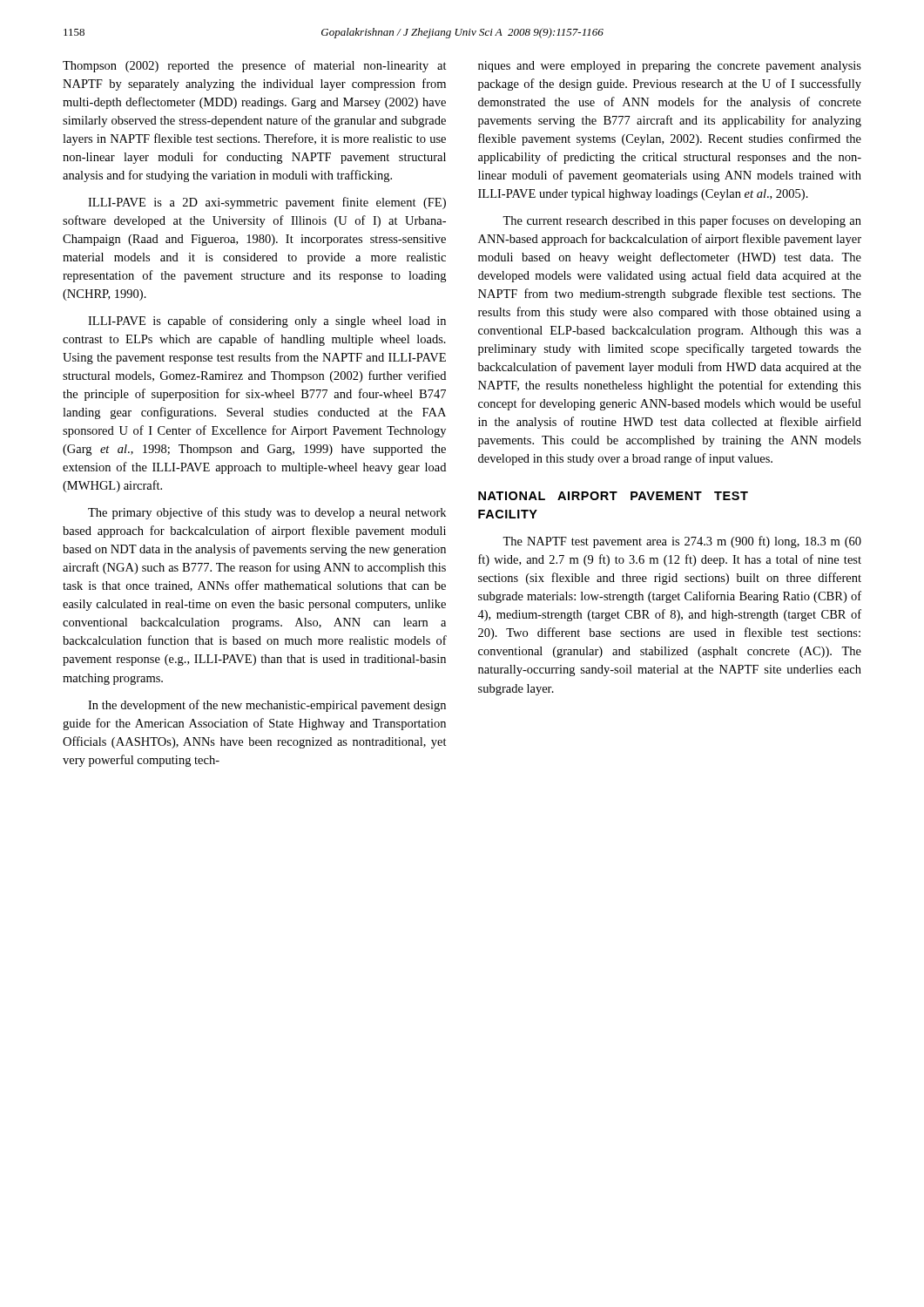Click on the text block containing "The NAPTF test pavement area"

[x=669, y=615]
